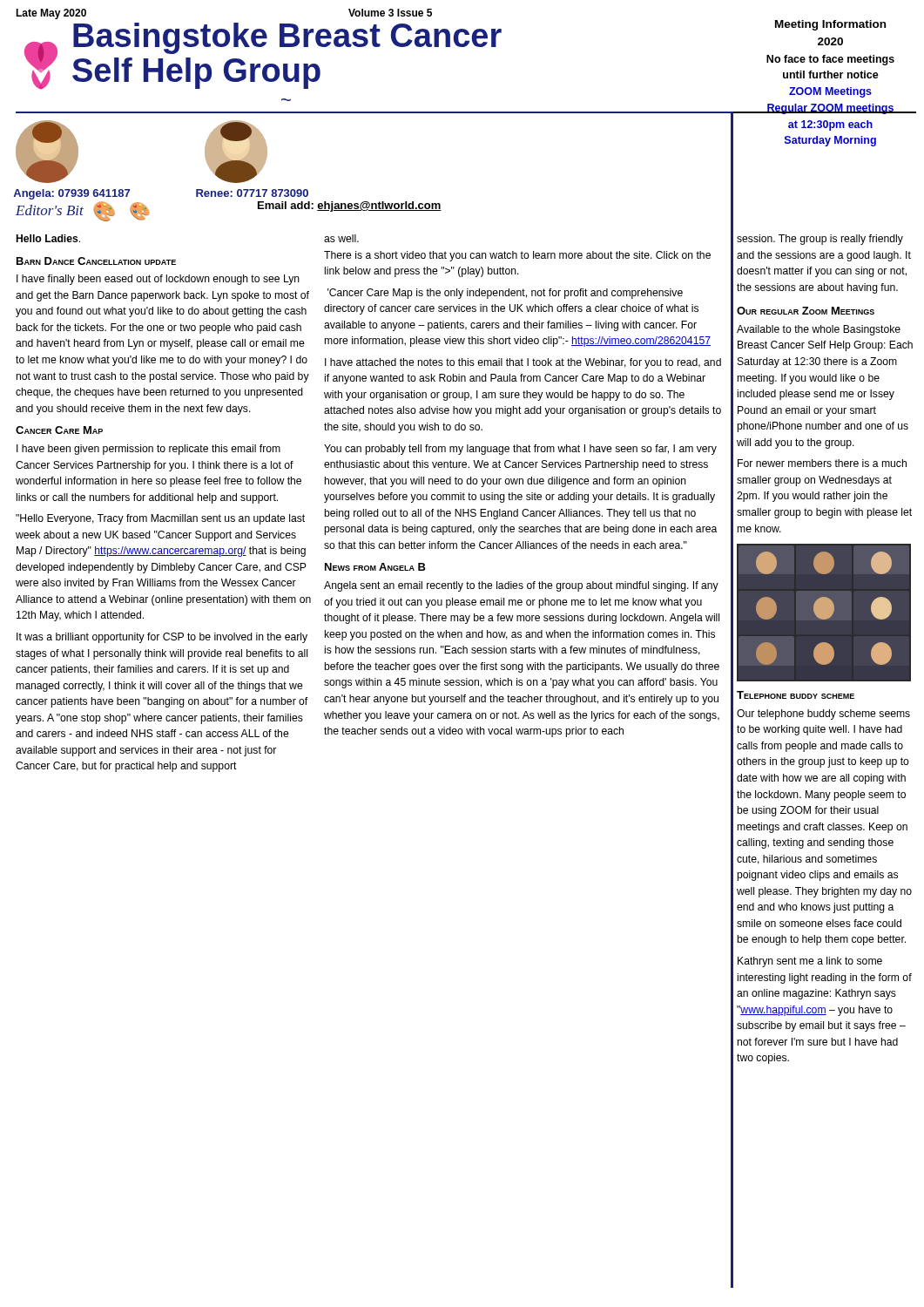Viewport: 924px width, 1307px height.
Task: Find the block on this page that starts "Meeting Information2020 No face to face meetingsuntil"
Action: coord(830,82)
